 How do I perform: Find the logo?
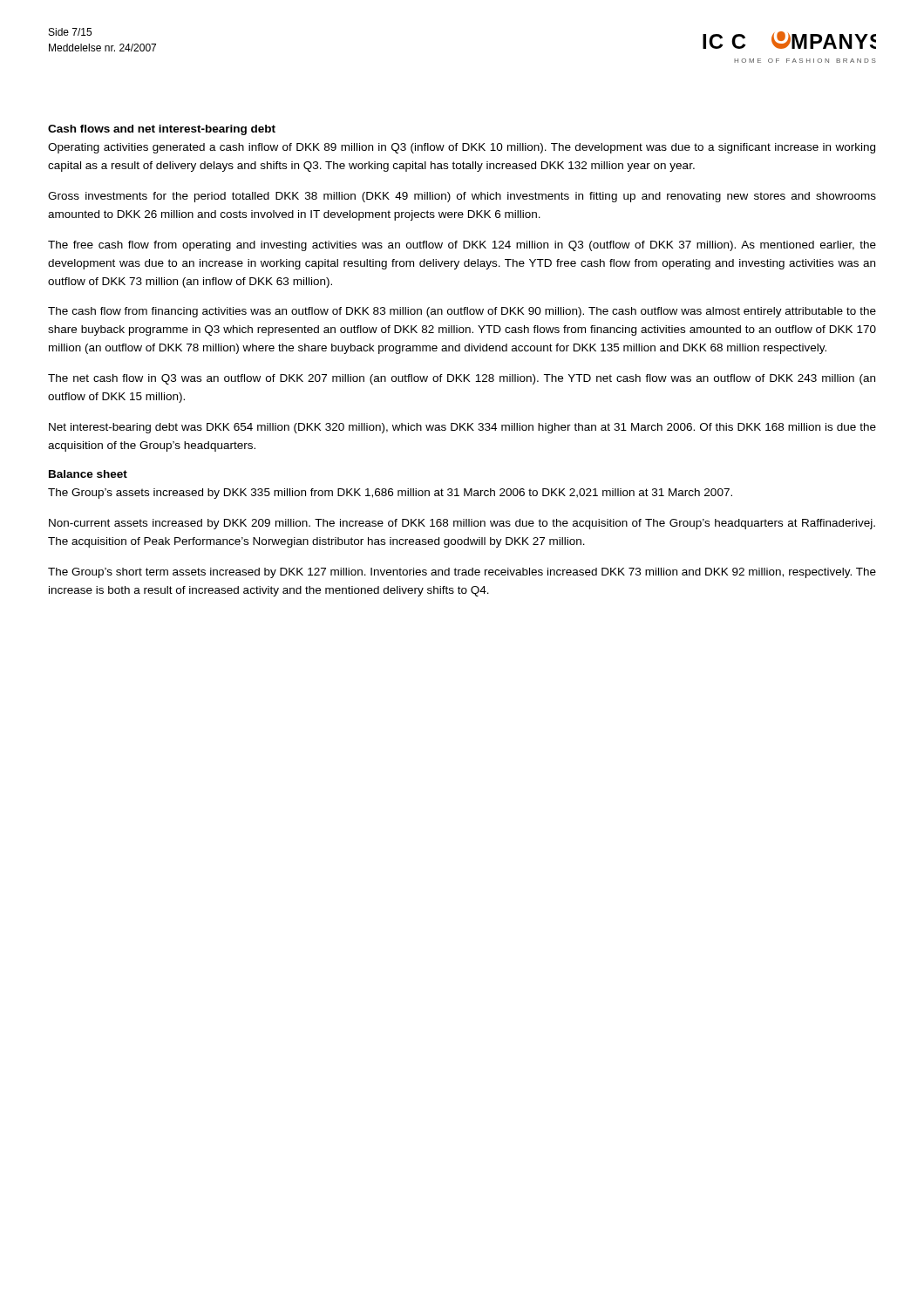[x=789, y=48]
